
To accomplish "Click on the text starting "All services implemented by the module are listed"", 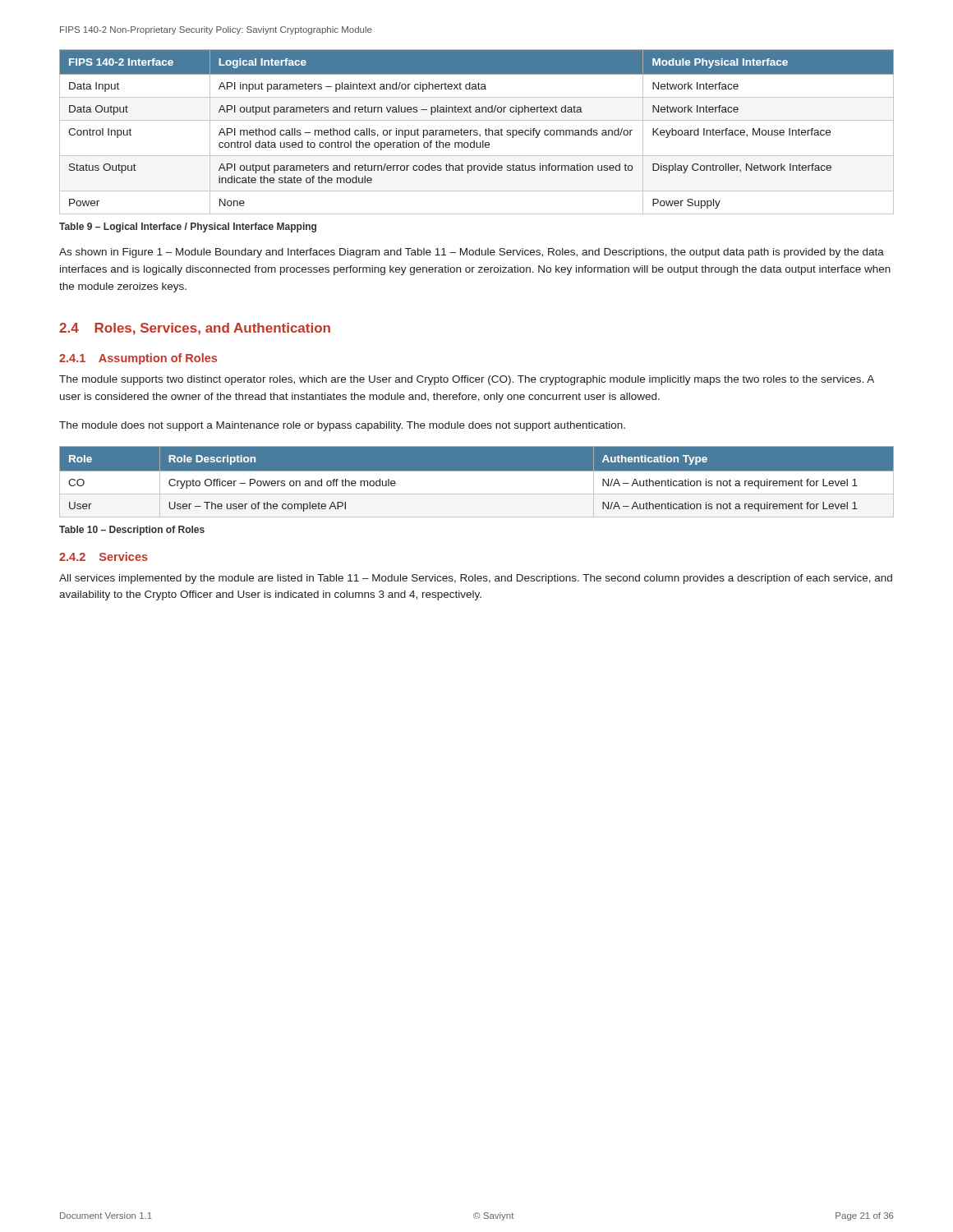I will coord(476,586).
